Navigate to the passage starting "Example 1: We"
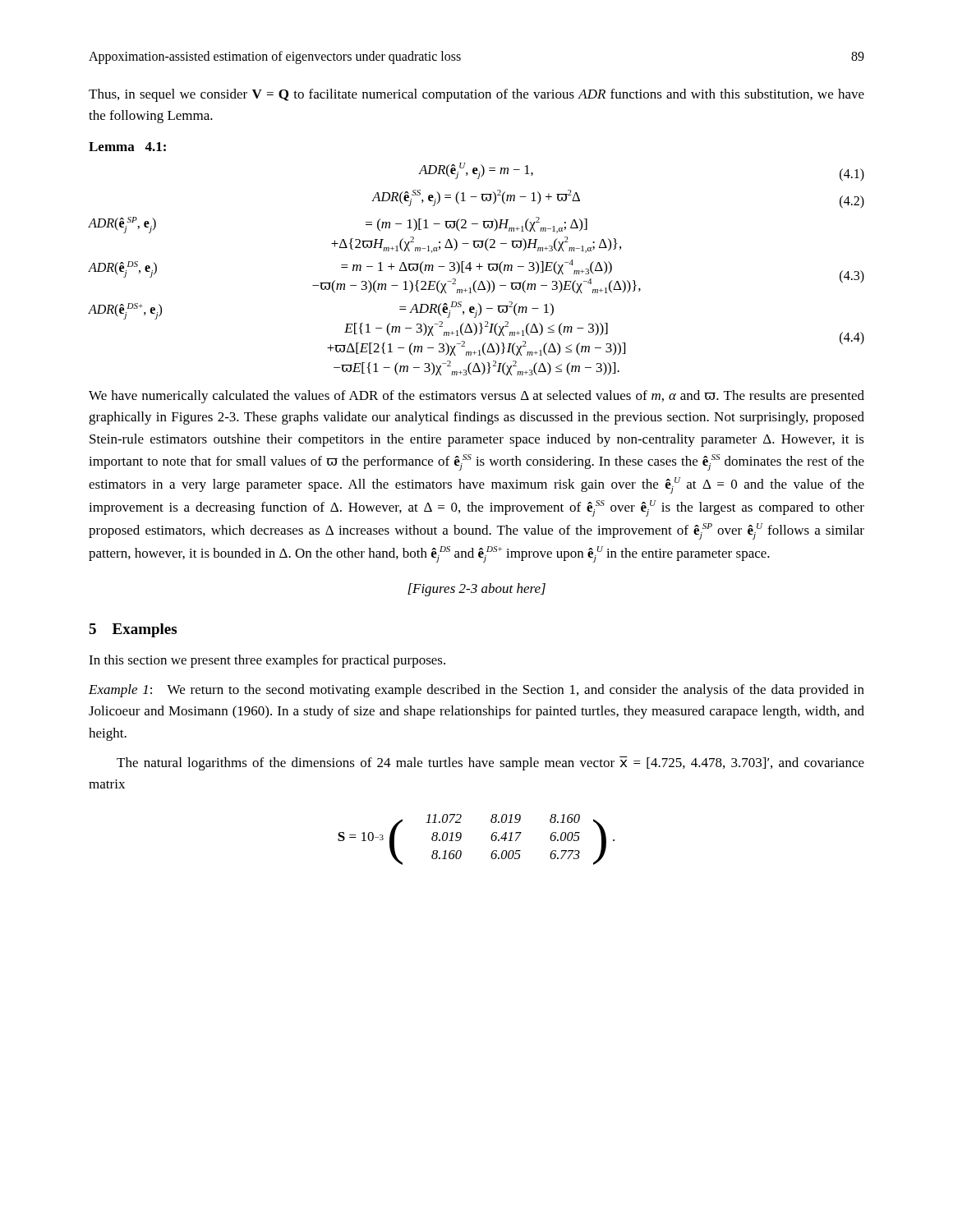953x1232 pixels. 476,712
